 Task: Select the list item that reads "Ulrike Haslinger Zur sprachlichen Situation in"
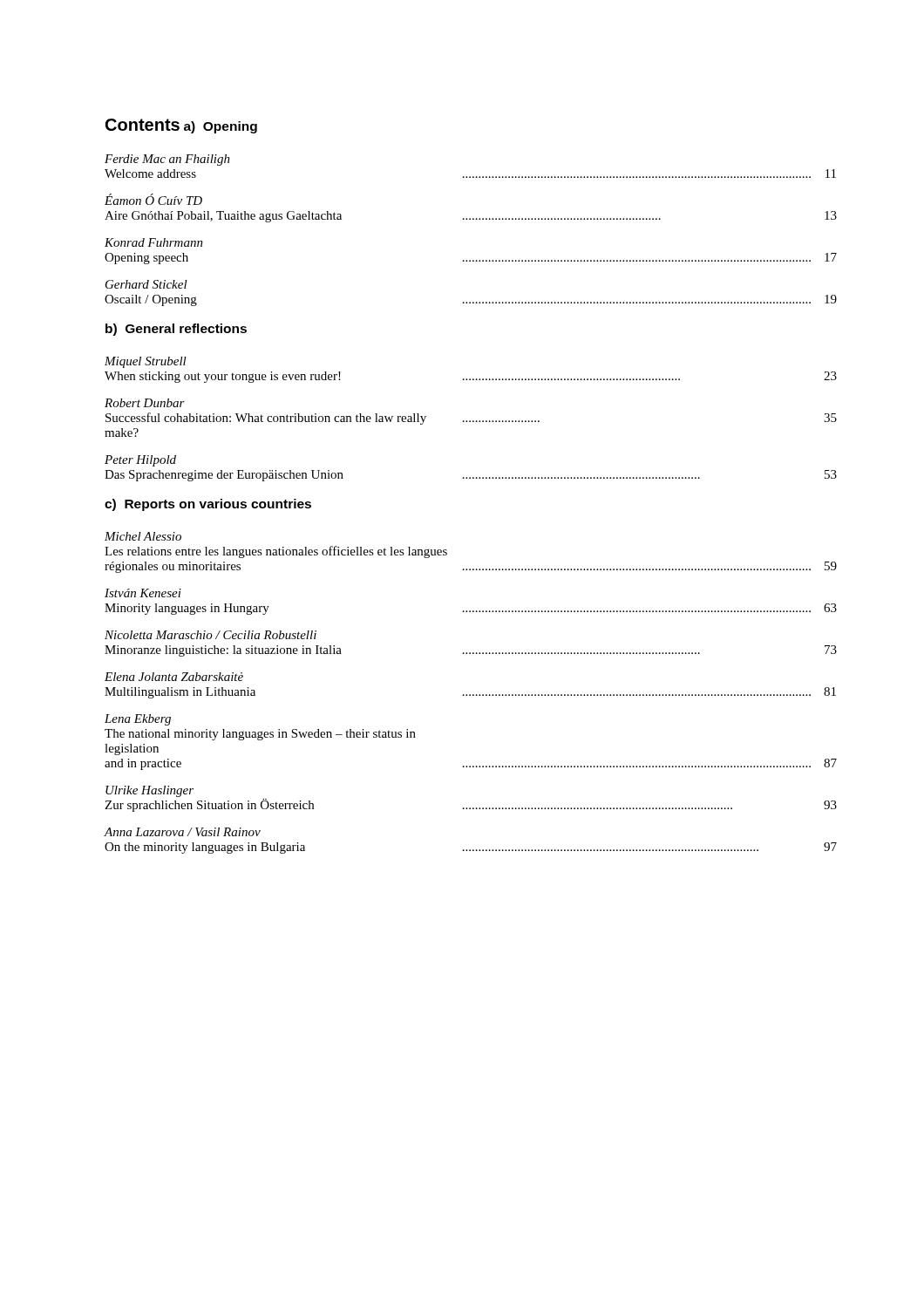471,798
